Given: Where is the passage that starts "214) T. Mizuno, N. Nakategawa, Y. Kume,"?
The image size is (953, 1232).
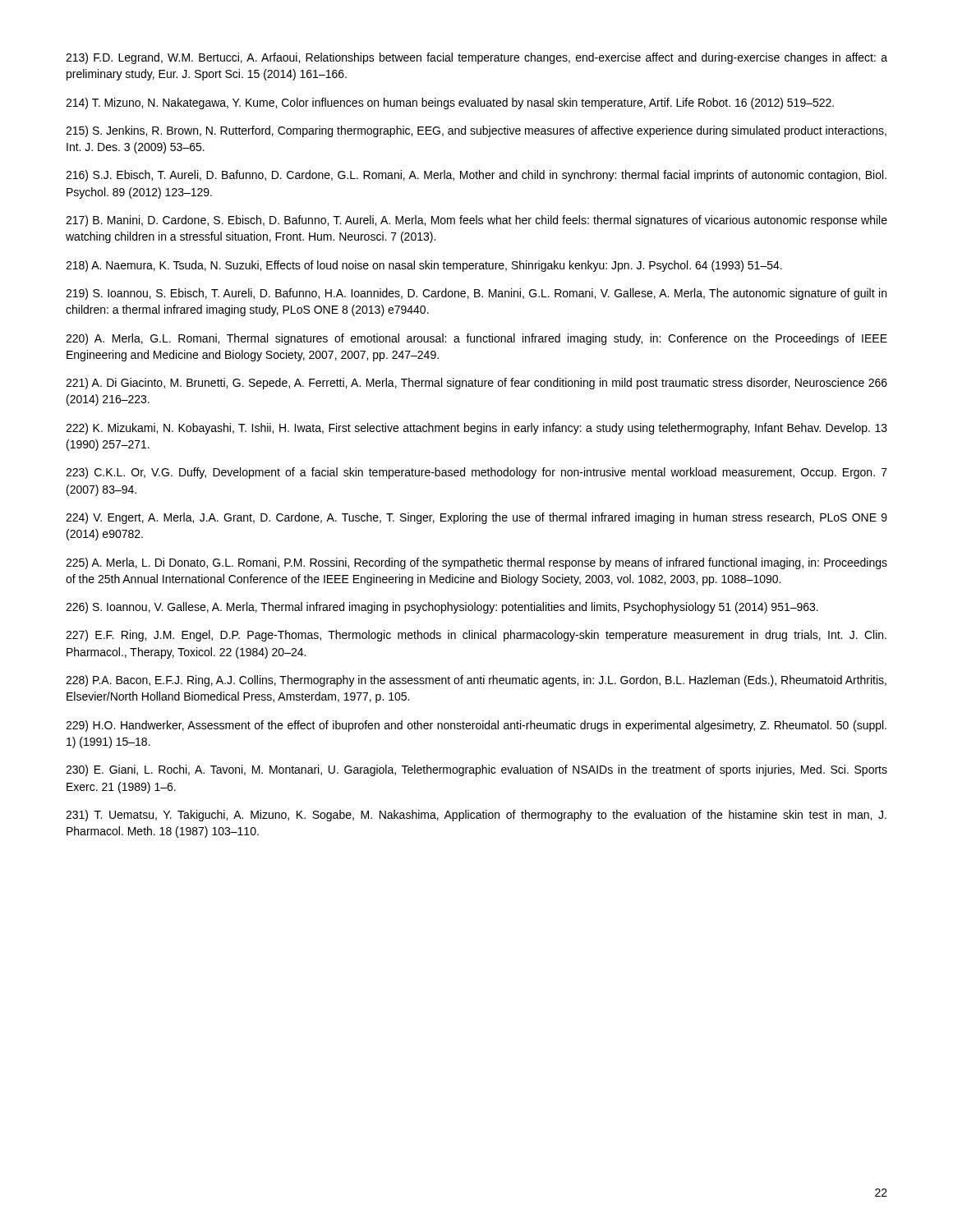Looking at the screenshot, I should [x=450, y=102].
